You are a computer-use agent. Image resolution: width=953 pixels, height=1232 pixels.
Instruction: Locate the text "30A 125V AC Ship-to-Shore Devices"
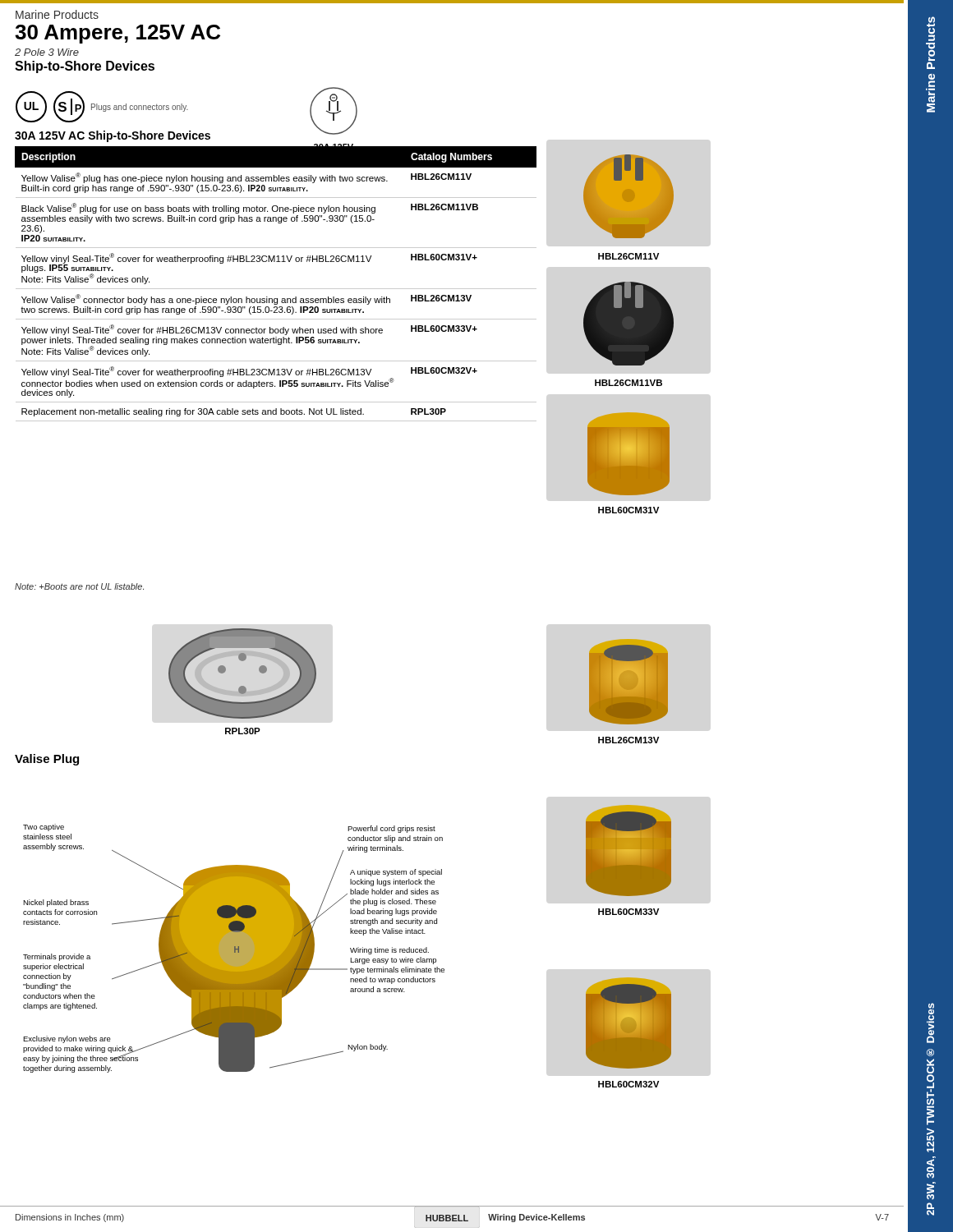pos(113,136)
